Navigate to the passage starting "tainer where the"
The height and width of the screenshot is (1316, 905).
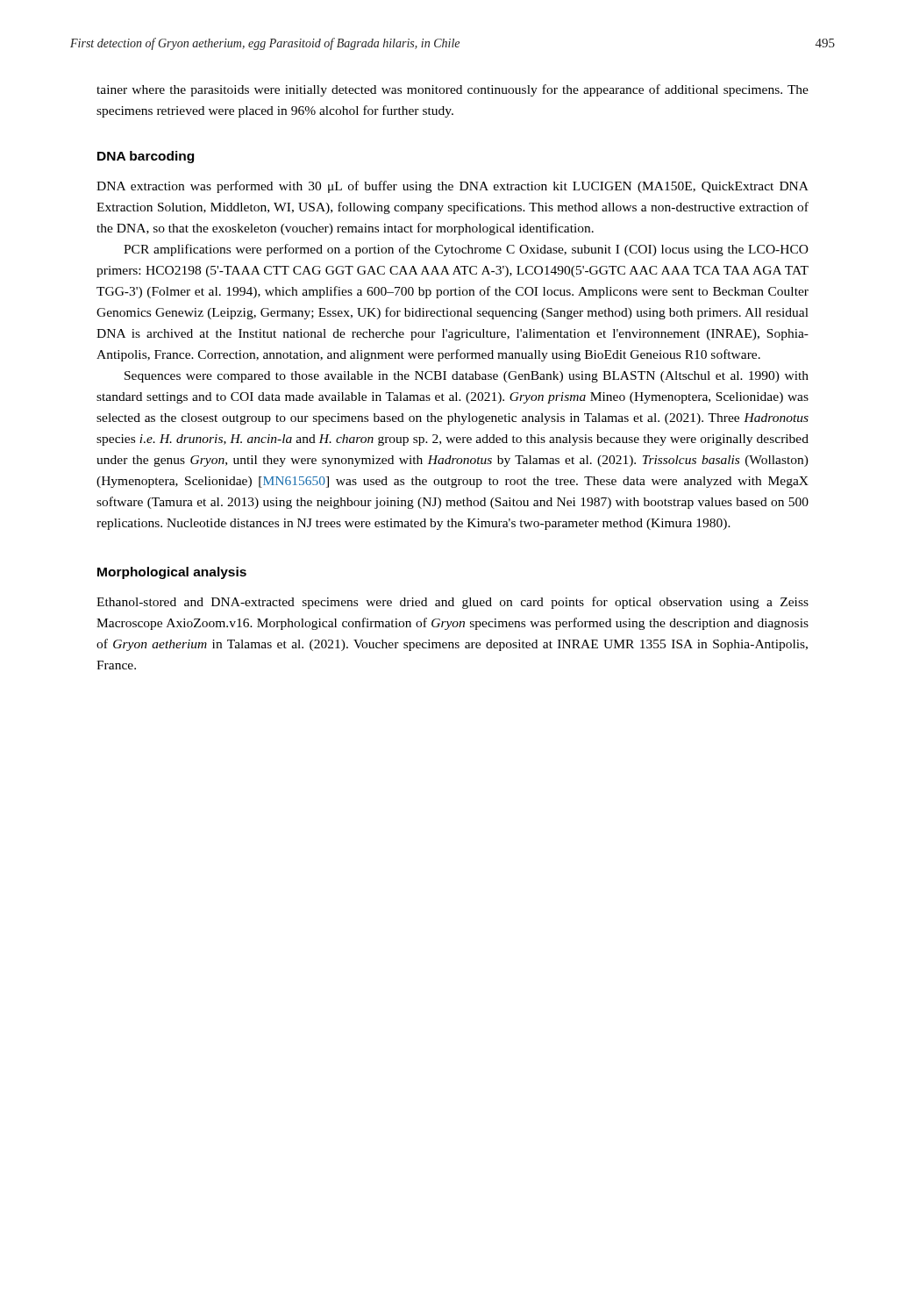coord(452,100)
